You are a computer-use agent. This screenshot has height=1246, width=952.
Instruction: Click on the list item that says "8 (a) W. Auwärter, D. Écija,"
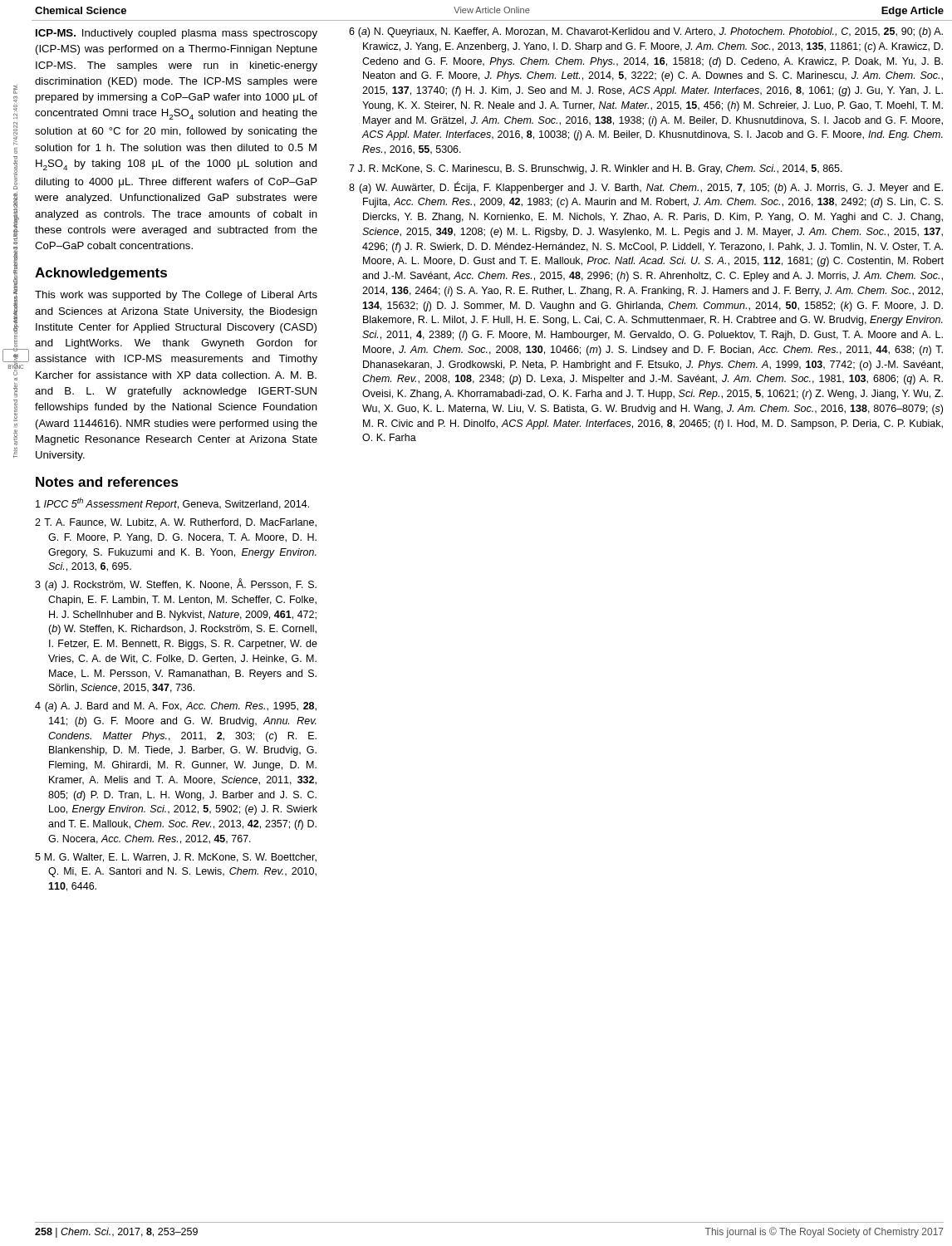(x=646, y=313)
